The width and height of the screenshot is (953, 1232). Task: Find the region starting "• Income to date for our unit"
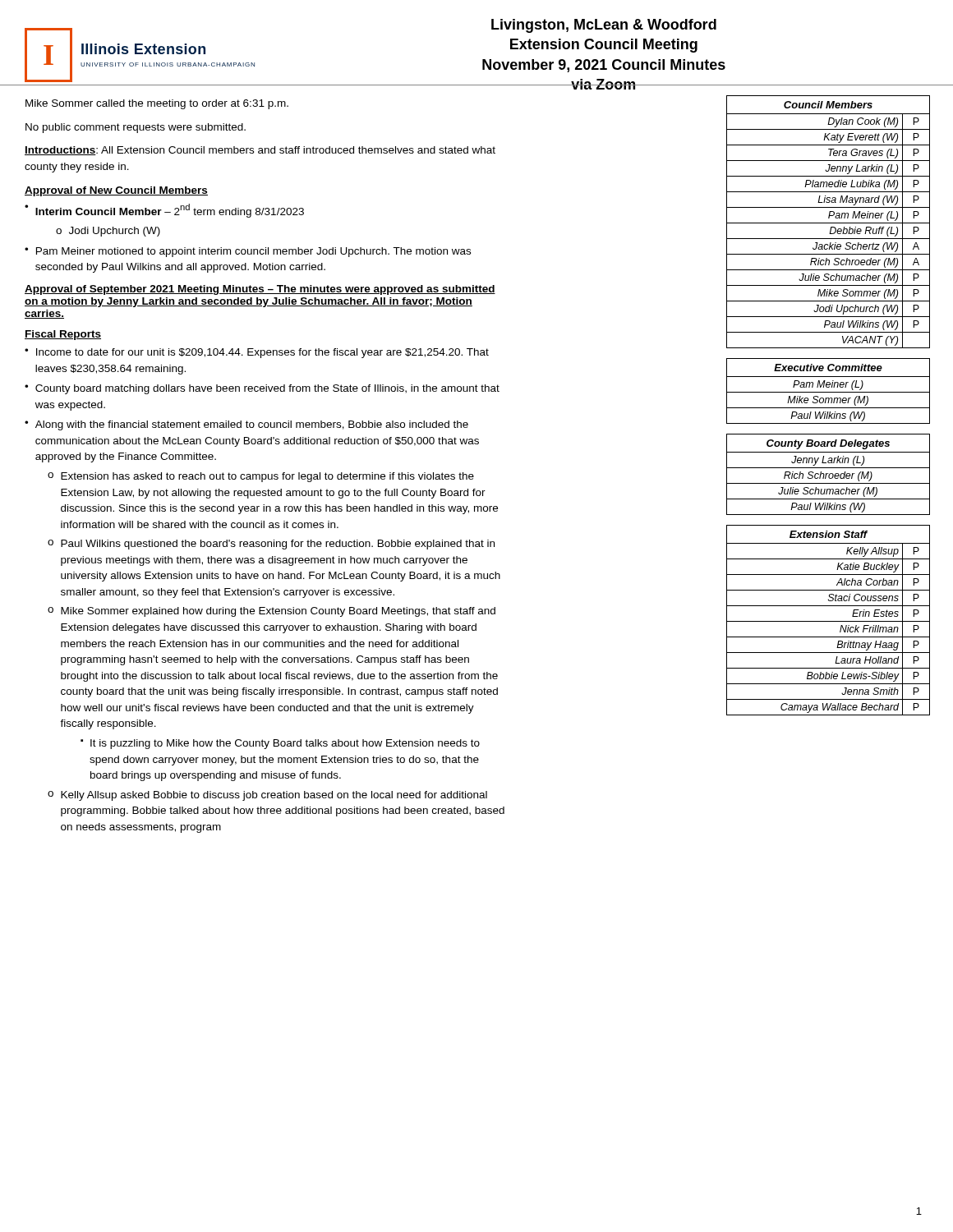267,360
